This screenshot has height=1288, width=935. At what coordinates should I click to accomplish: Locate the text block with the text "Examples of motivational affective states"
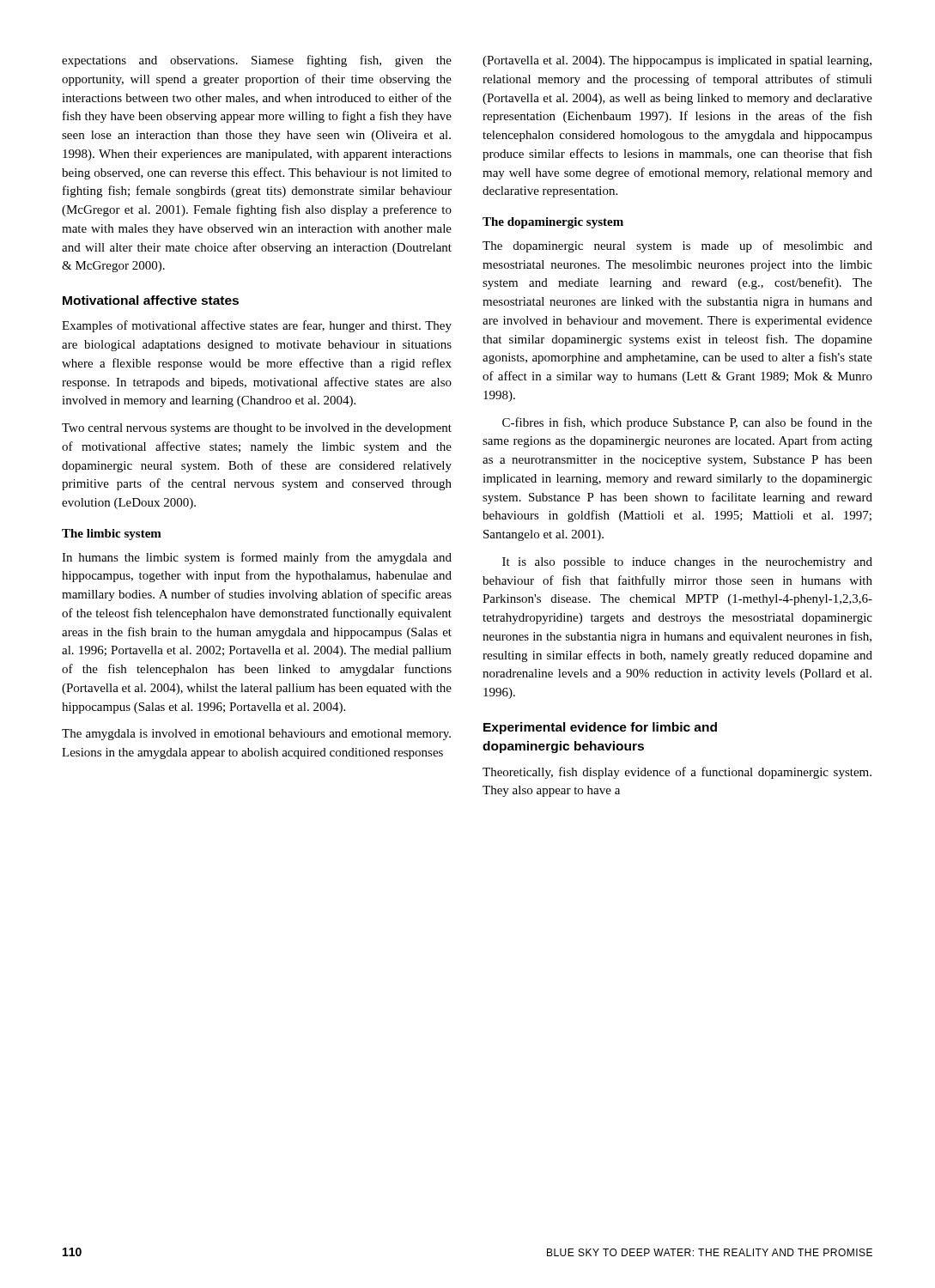257,415
